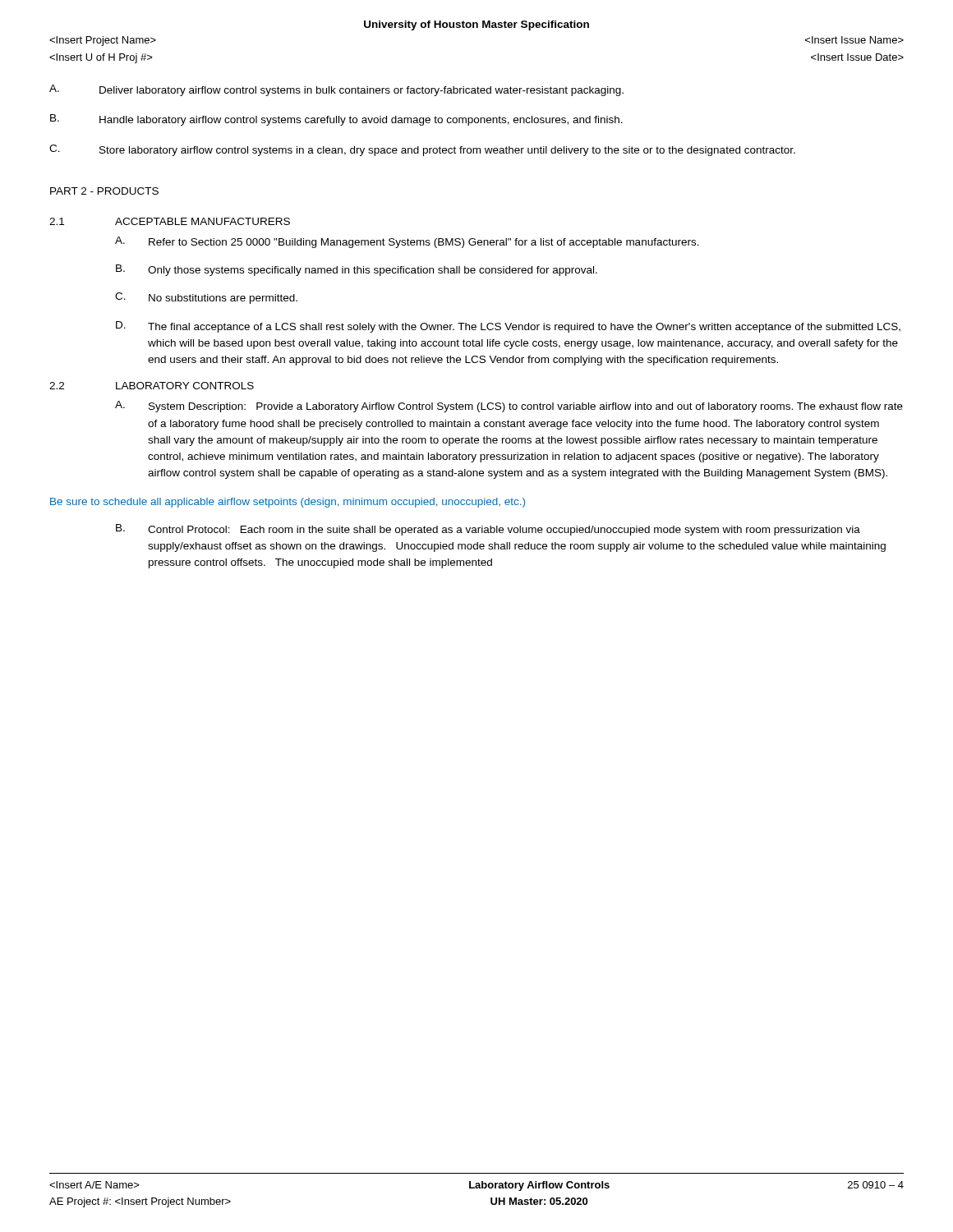This screenshot has height=1232, width=953.
Task: Click the passage that begins "B. Handle laboratory airflow control"
Action: click(x=476, y=120)
